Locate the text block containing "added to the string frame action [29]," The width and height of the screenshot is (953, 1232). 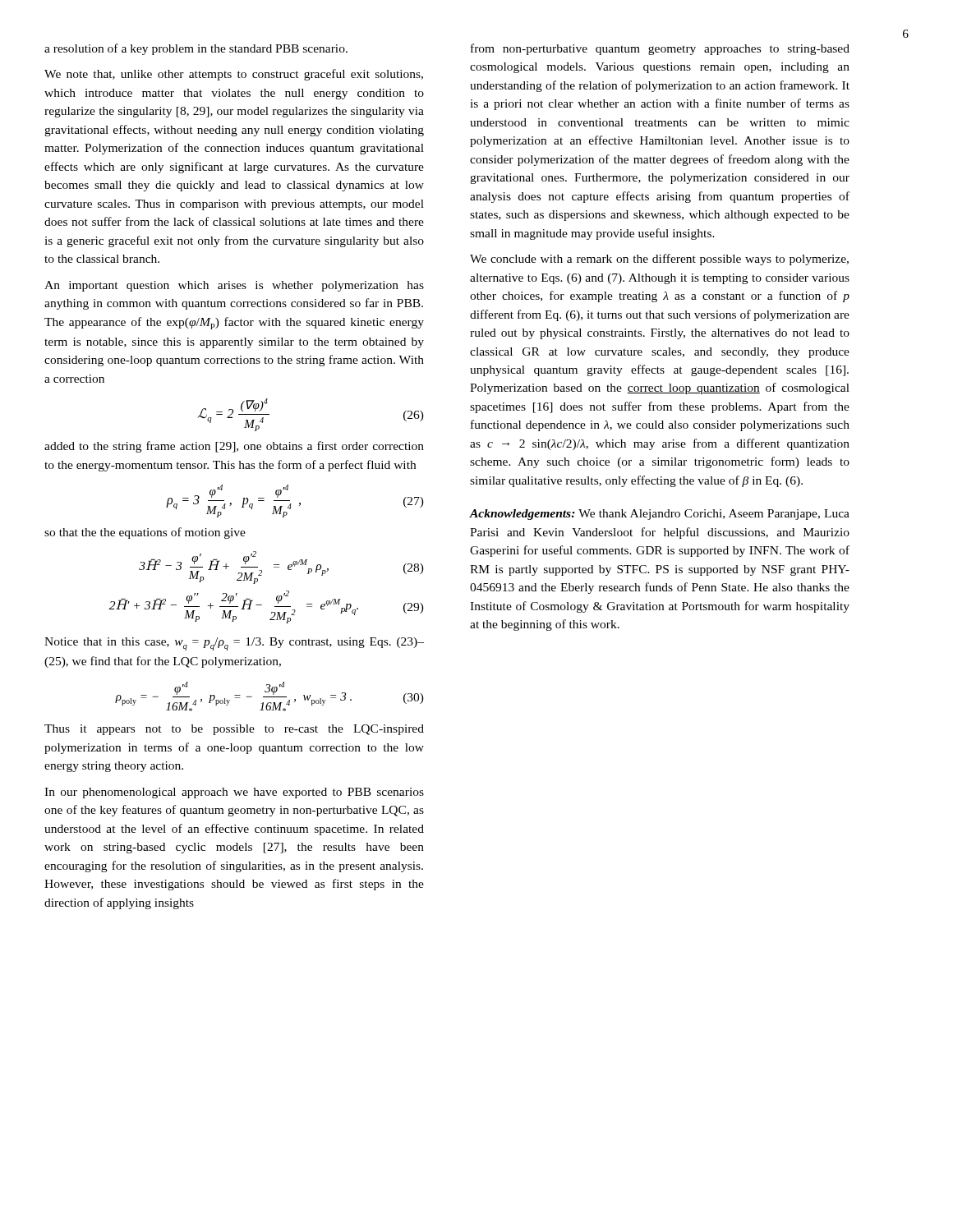coord(234,455)
